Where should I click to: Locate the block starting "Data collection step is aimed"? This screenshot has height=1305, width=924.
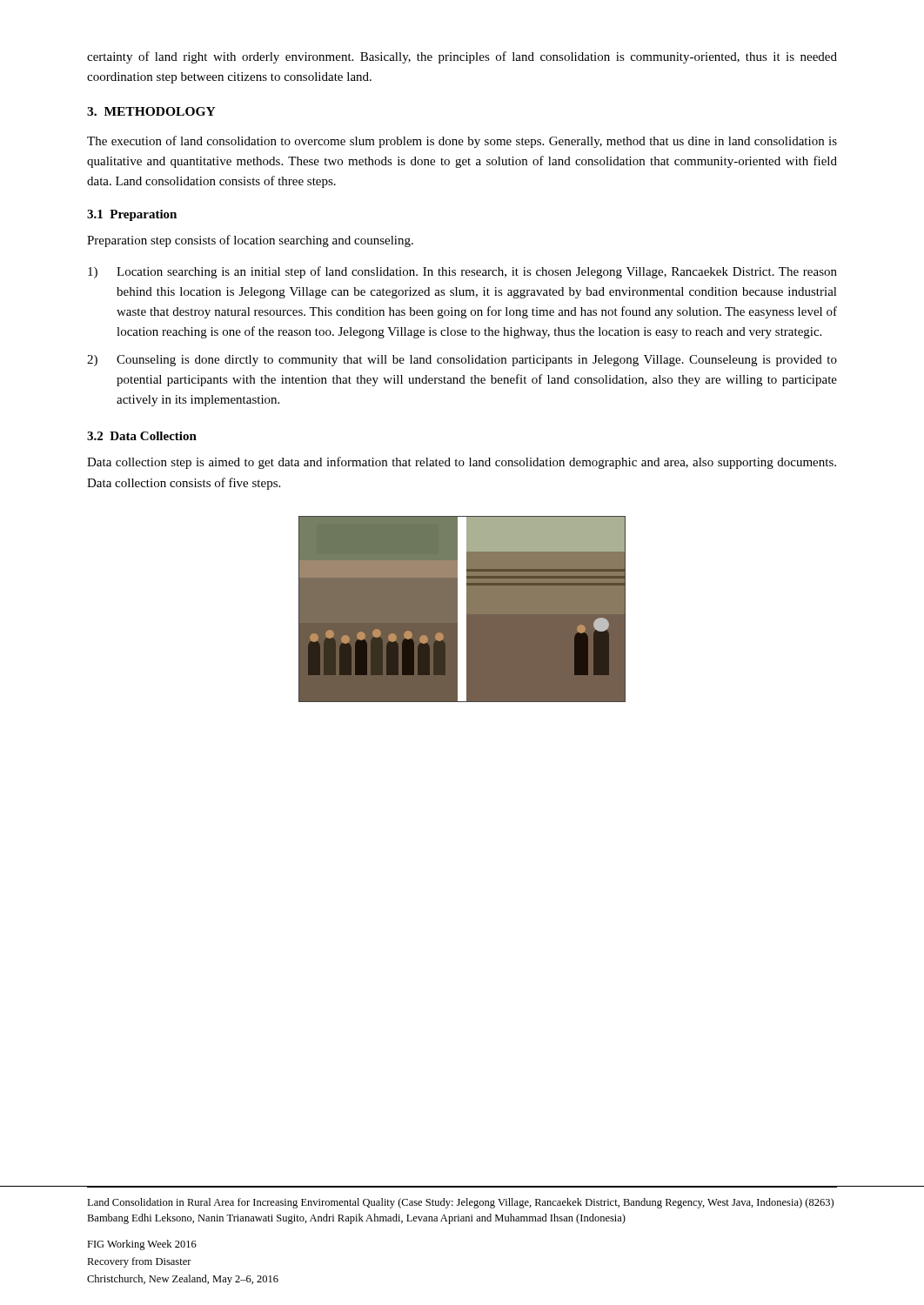tap(462, 472)
